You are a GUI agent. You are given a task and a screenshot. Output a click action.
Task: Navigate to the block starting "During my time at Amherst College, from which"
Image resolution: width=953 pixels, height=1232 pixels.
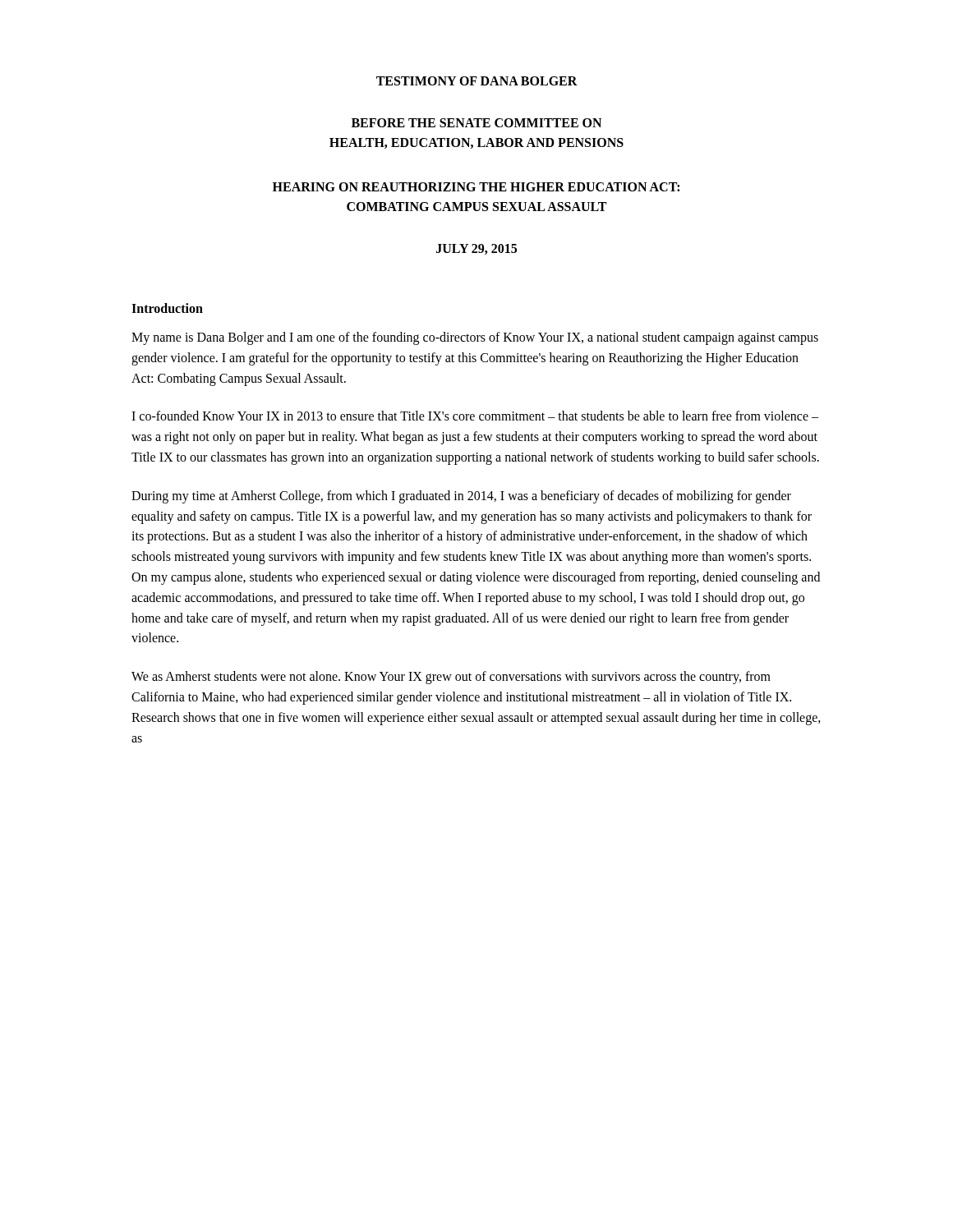476,567
